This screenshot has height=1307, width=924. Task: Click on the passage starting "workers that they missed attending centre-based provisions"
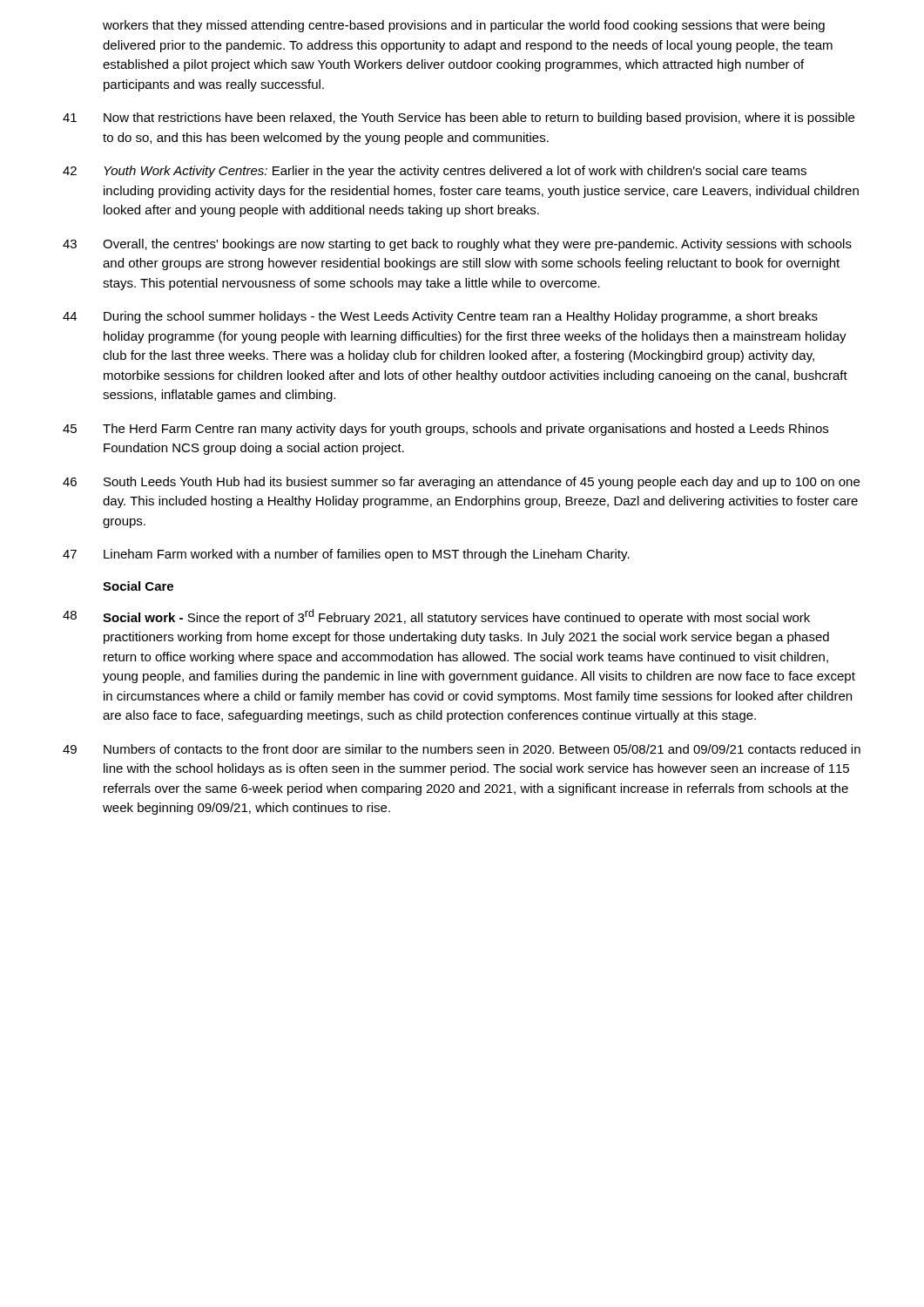[468, 54]
